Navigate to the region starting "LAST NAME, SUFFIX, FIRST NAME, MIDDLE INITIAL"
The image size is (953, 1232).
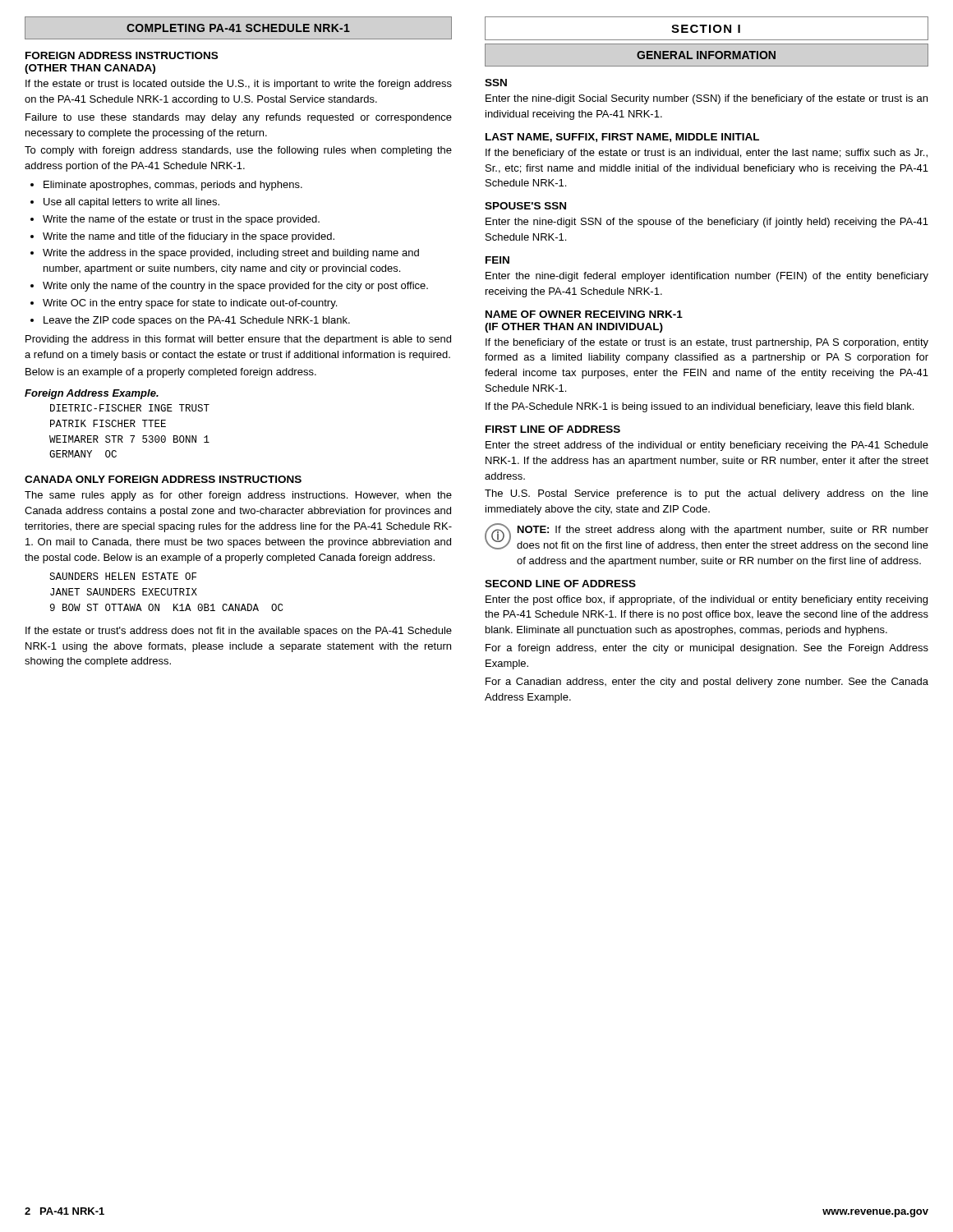(x=622, y=137)
